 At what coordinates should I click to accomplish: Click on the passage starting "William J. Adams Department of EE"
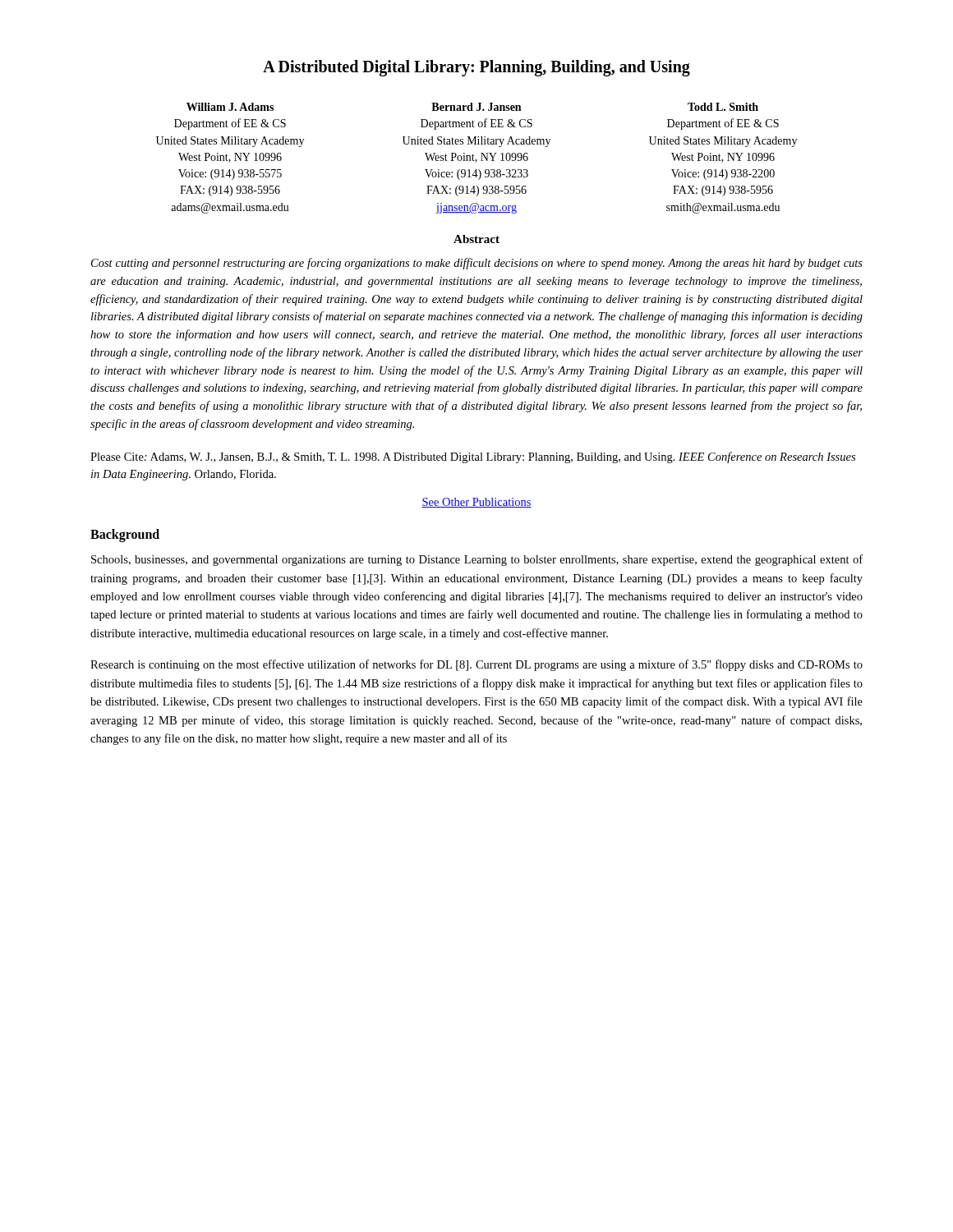pos(230,156)
